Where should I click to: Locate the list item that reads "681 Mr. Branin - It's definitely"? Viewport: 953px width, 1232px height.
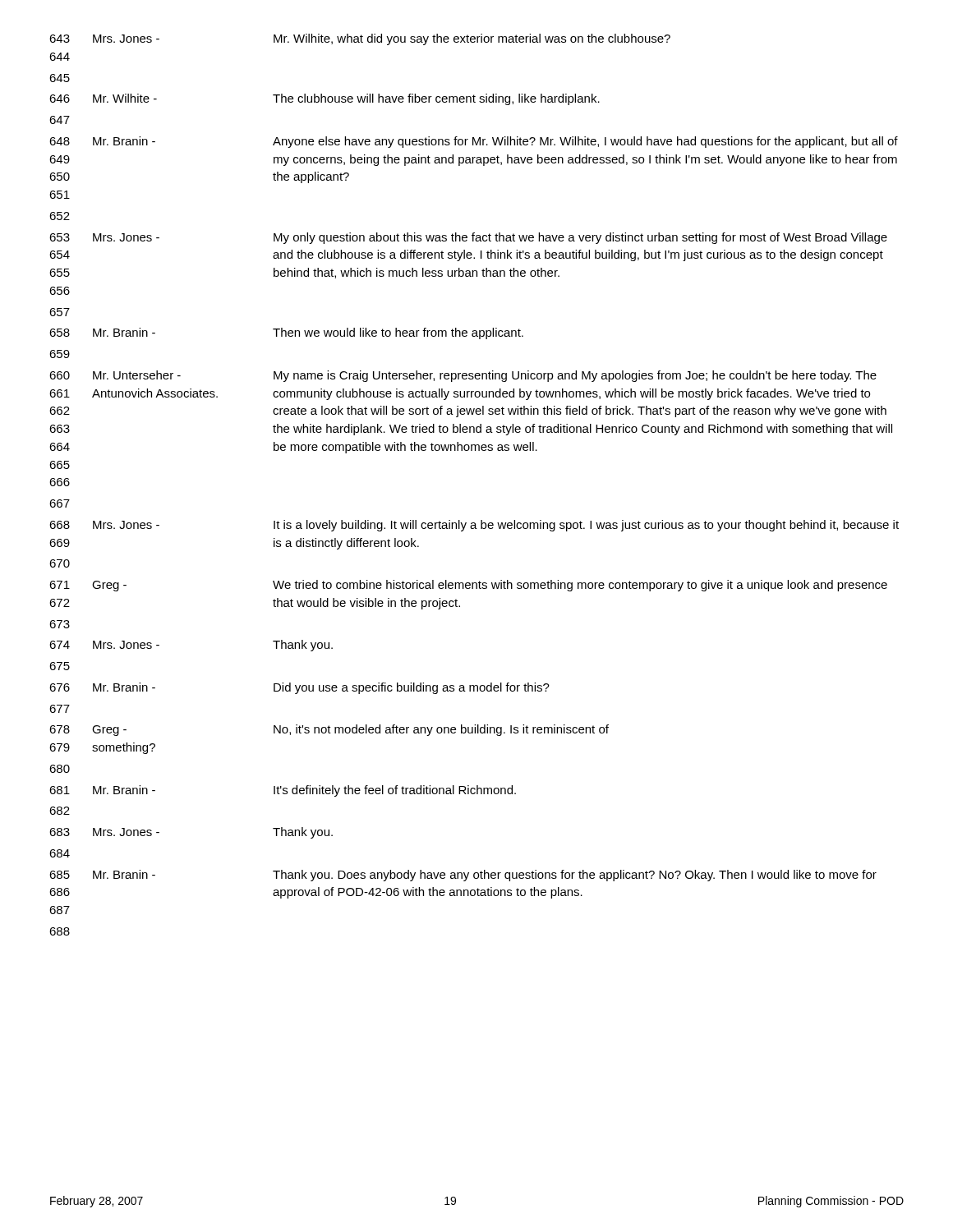point(476,790)
